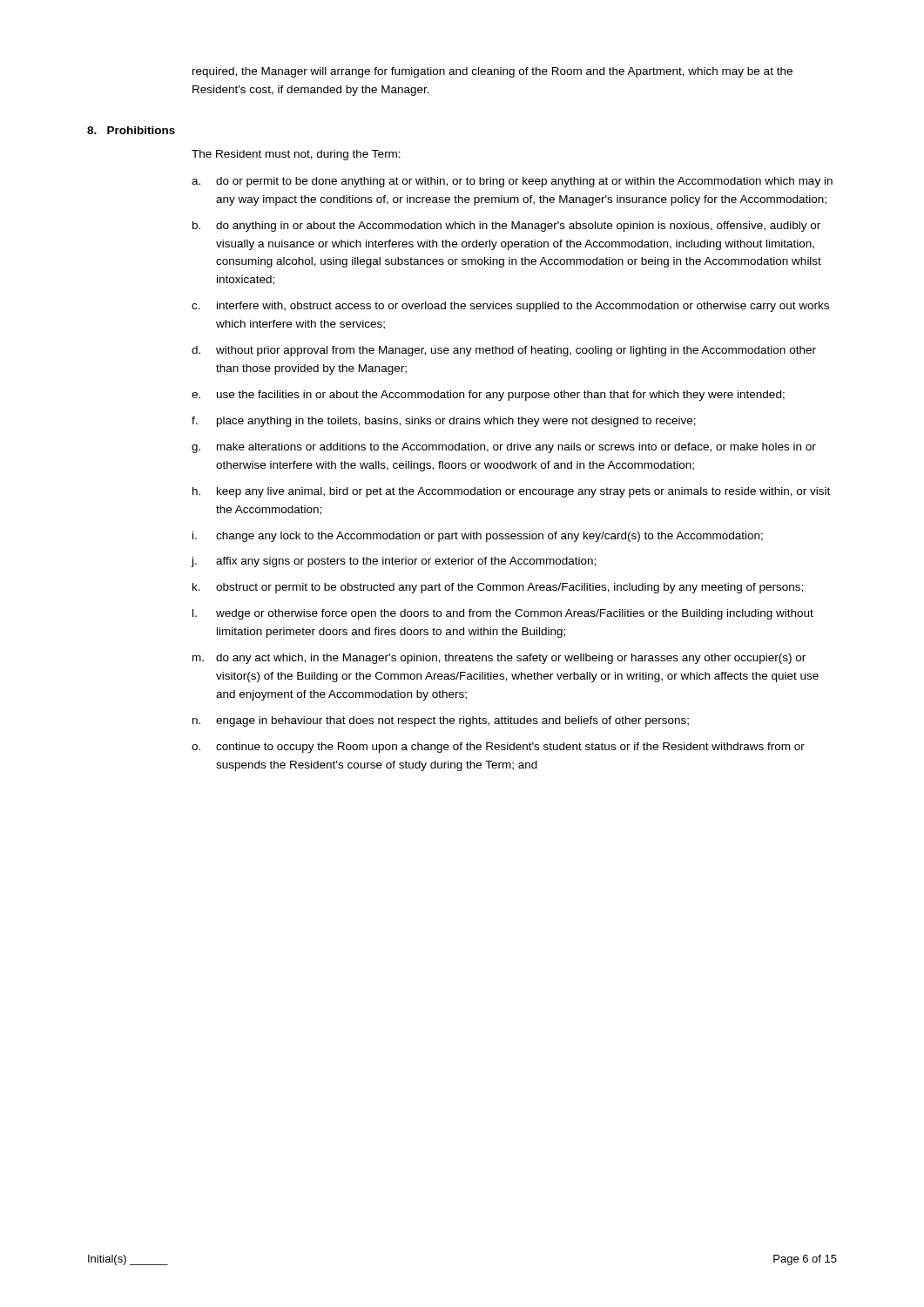This screenshot has height=1307, width=924.
Task: Select the list item with the text "h. keep any live animal, bird or"
Action: point(514,501)
